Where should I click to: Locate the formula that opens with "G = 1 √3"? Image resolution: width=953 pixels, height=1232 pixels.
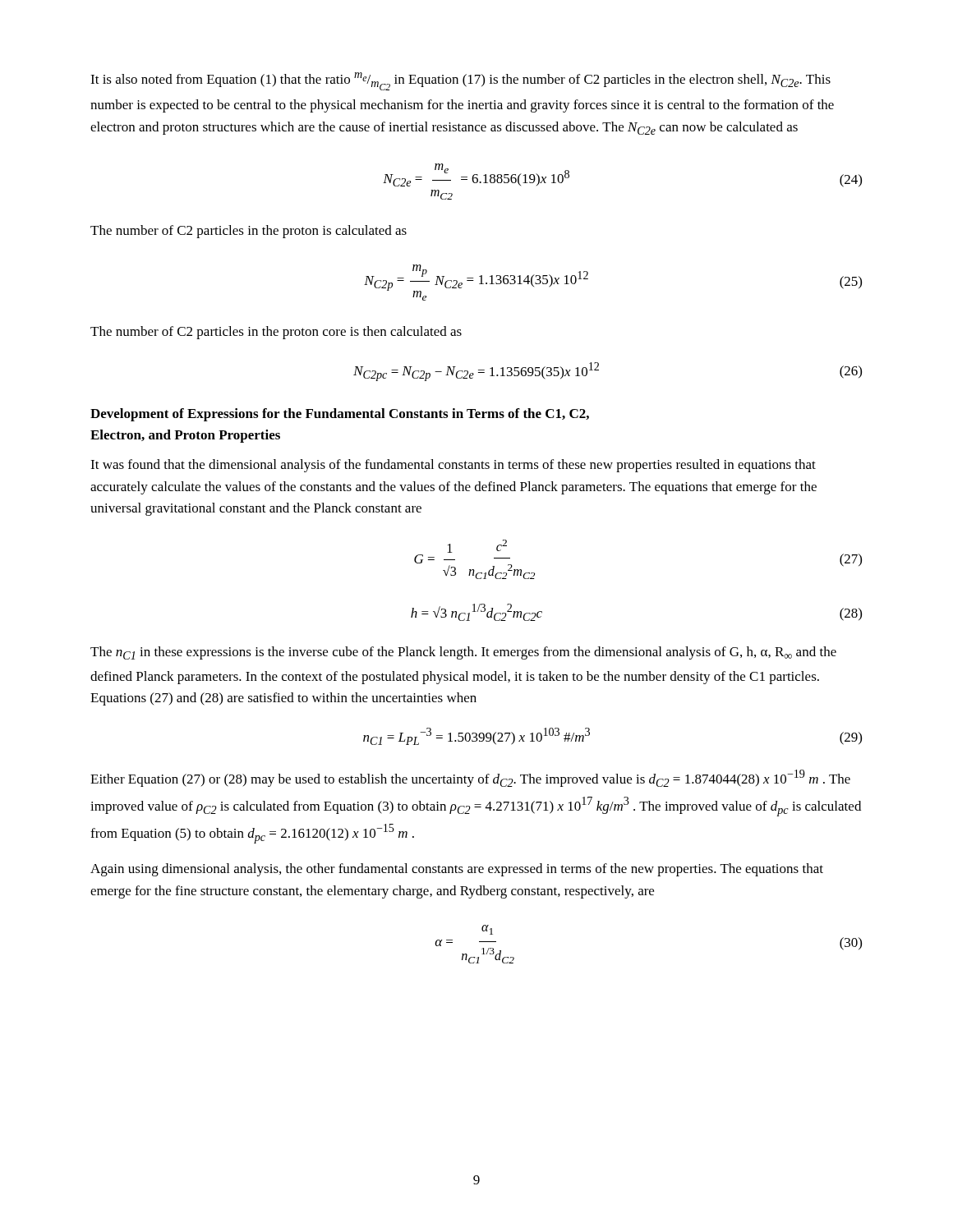[449, 560]
